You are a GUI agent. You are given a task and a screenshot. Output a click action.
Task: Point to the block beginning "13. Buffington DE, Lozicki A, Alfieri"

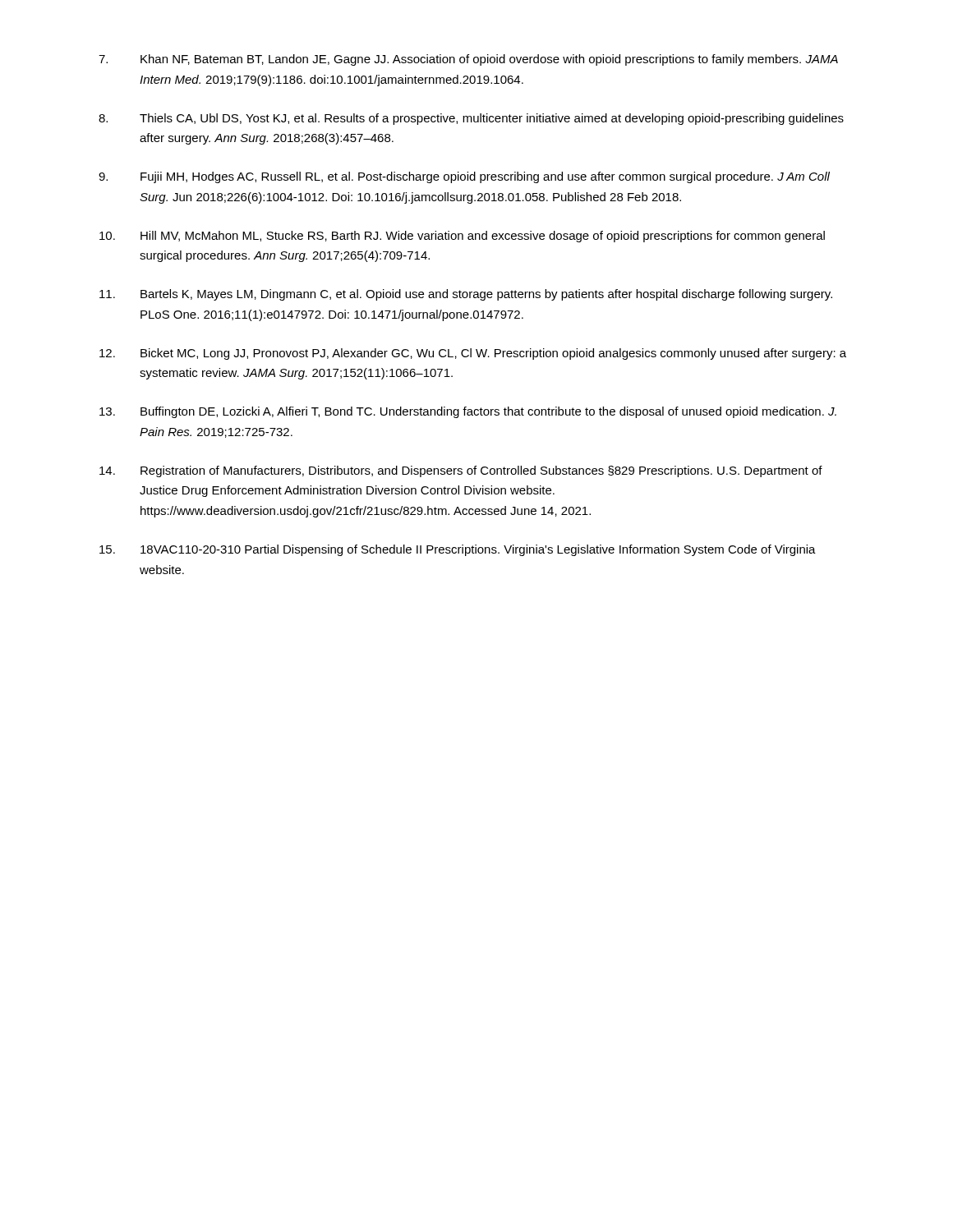(x=476, y=422)
